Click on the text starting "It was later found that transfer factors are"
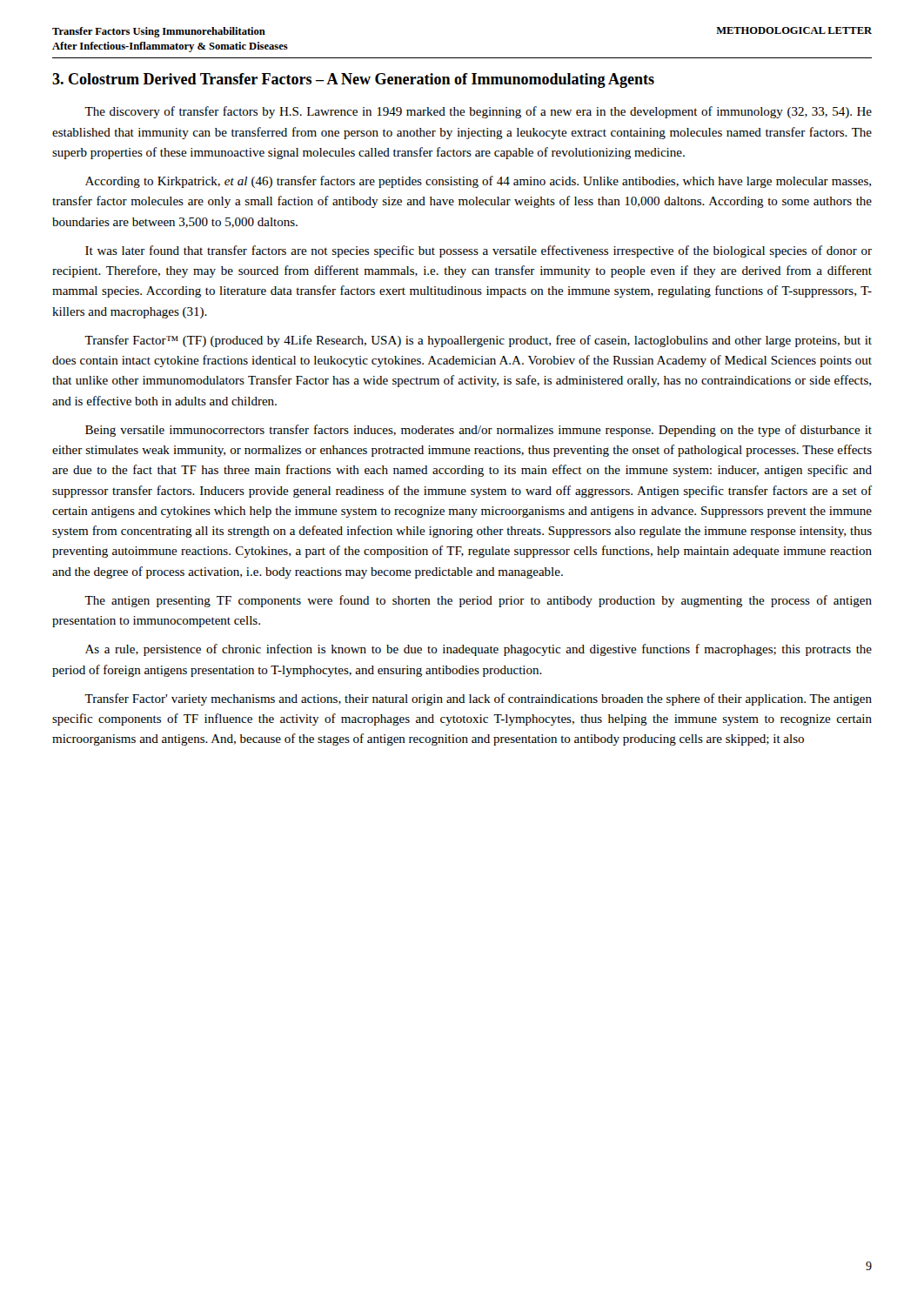 coord(462,281)
